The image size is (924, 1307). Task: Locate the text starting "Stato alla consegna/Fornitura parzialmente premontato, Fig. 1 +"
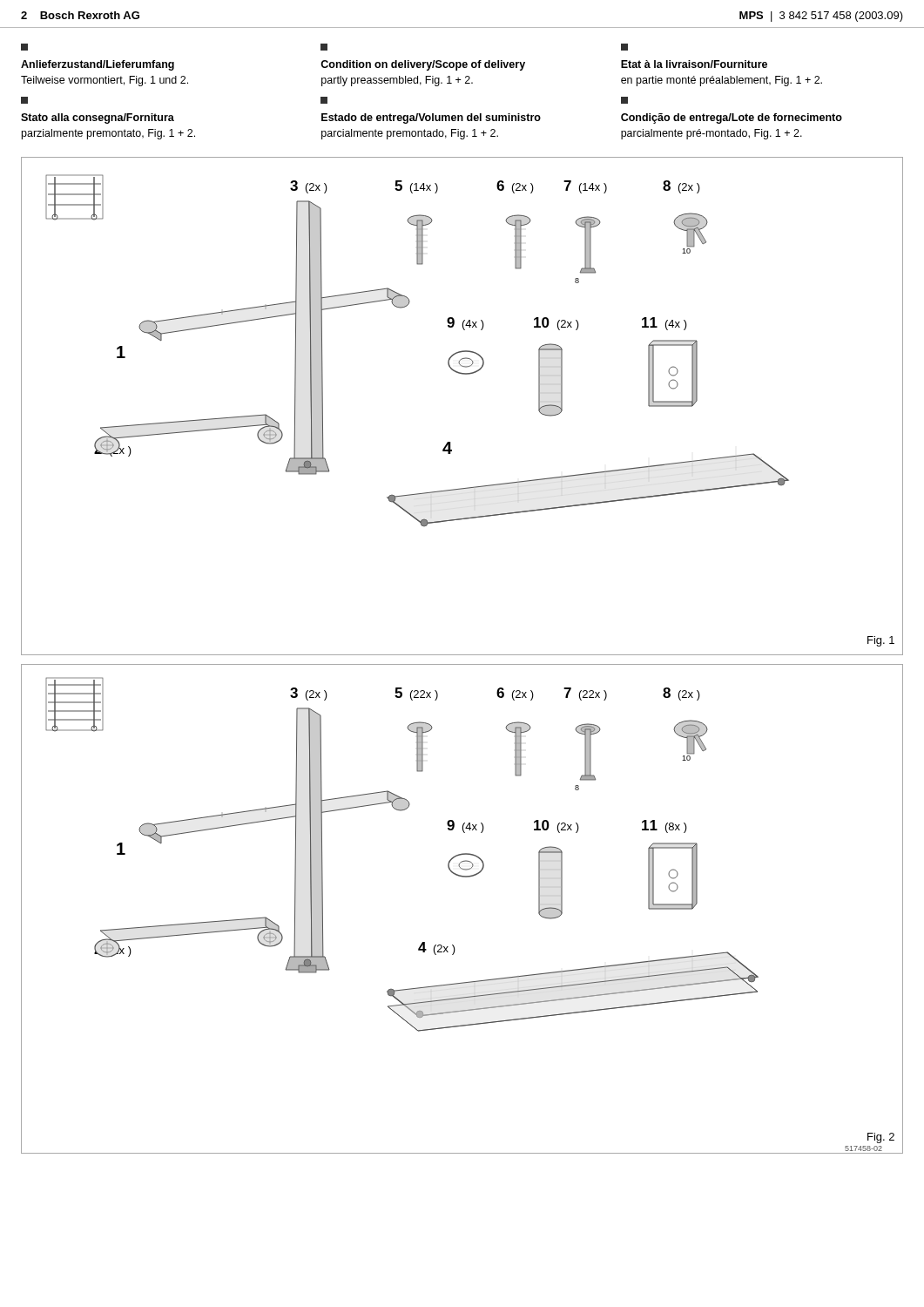(x=162, y=119)
